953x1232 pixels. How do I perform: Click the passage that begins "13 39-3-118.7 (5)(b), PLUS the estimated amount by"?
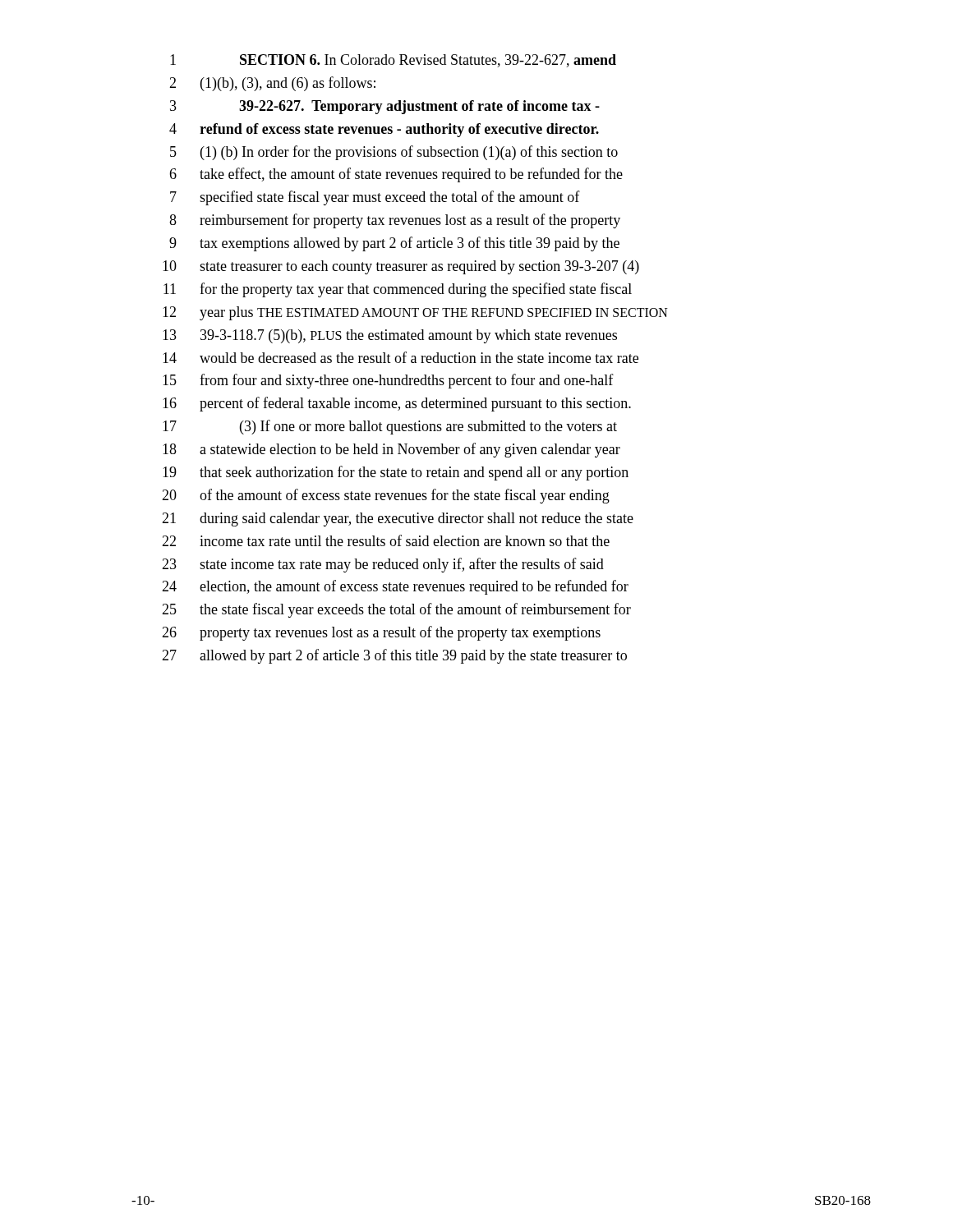pyautogui.click(x=501, y=336)
